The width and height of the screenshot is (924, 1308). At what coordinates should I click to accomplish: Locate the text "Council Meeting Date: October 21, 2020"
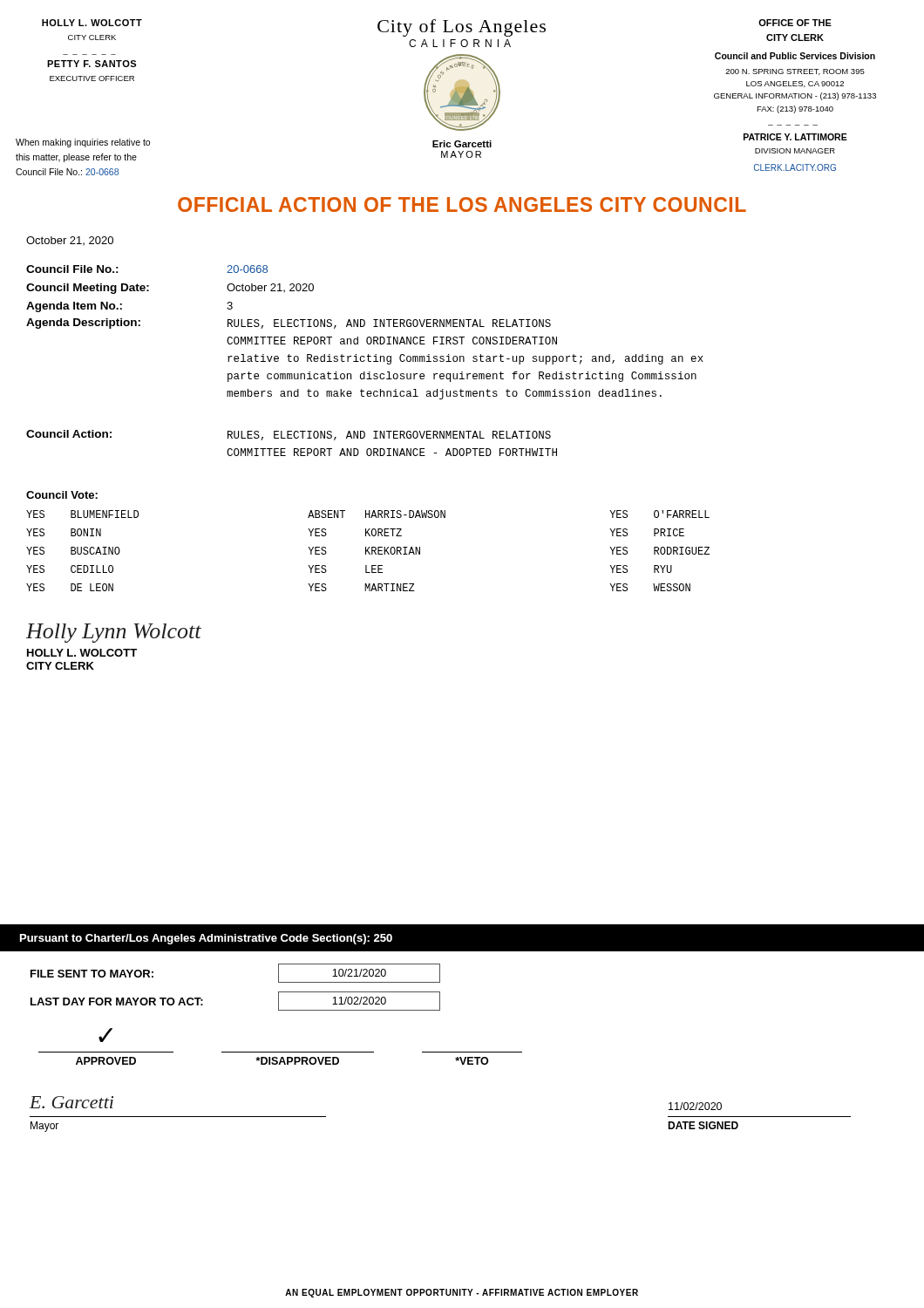point(91,288)
